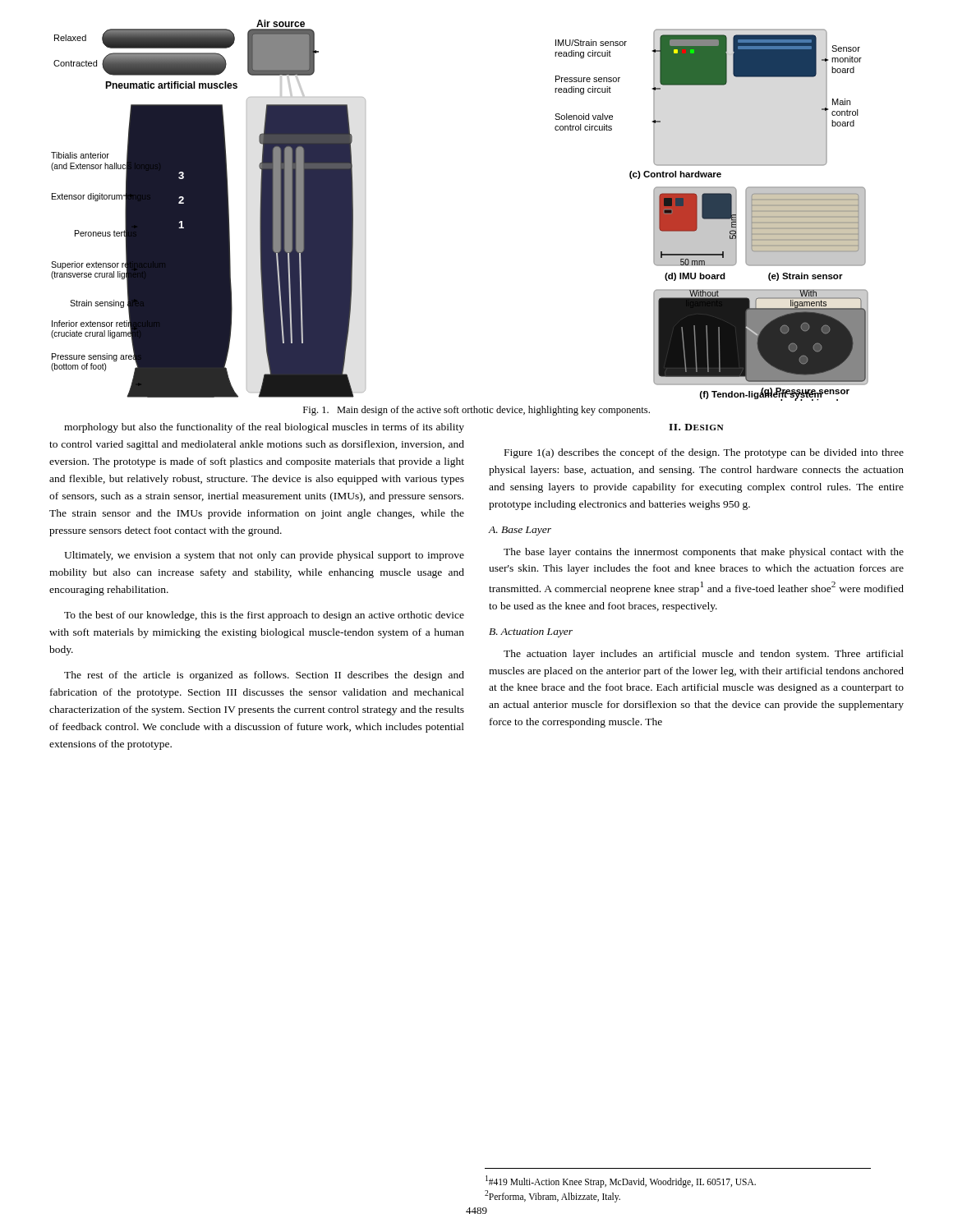The height and width of the screenshot is (1232, 953).
Task: Click on the footnote with the text "1#419 Multi-Action Knee Strap, McDavid, Woodridge, IL 60517,"
Action: [678, 1188]
